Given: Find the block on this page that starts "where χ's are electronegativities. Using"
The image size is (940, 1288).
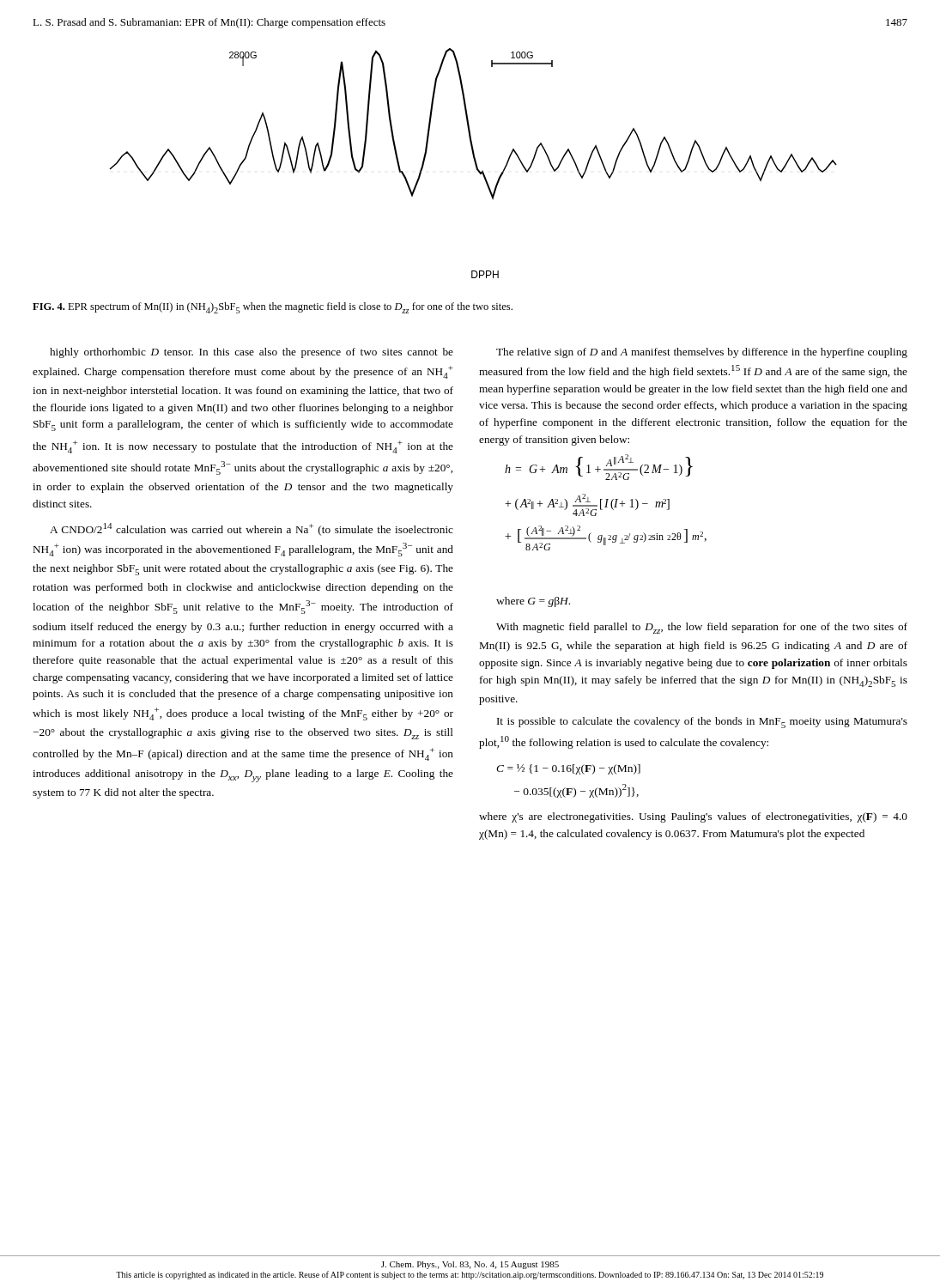Looking at the screenshot, I should click(x=693, y=825).
